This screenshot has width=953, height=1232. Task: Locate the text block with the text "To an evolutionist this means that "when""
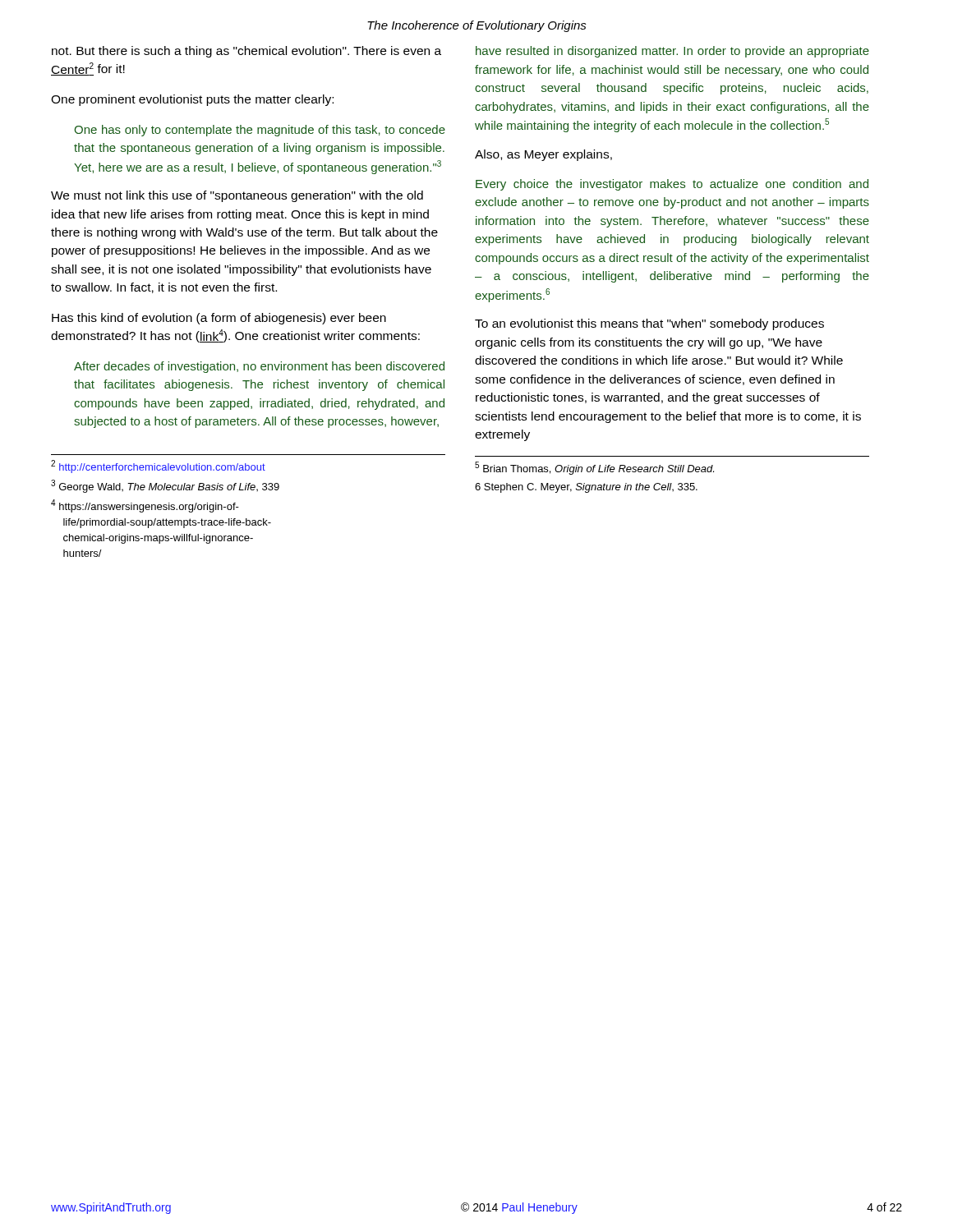[x=668, y=379]
